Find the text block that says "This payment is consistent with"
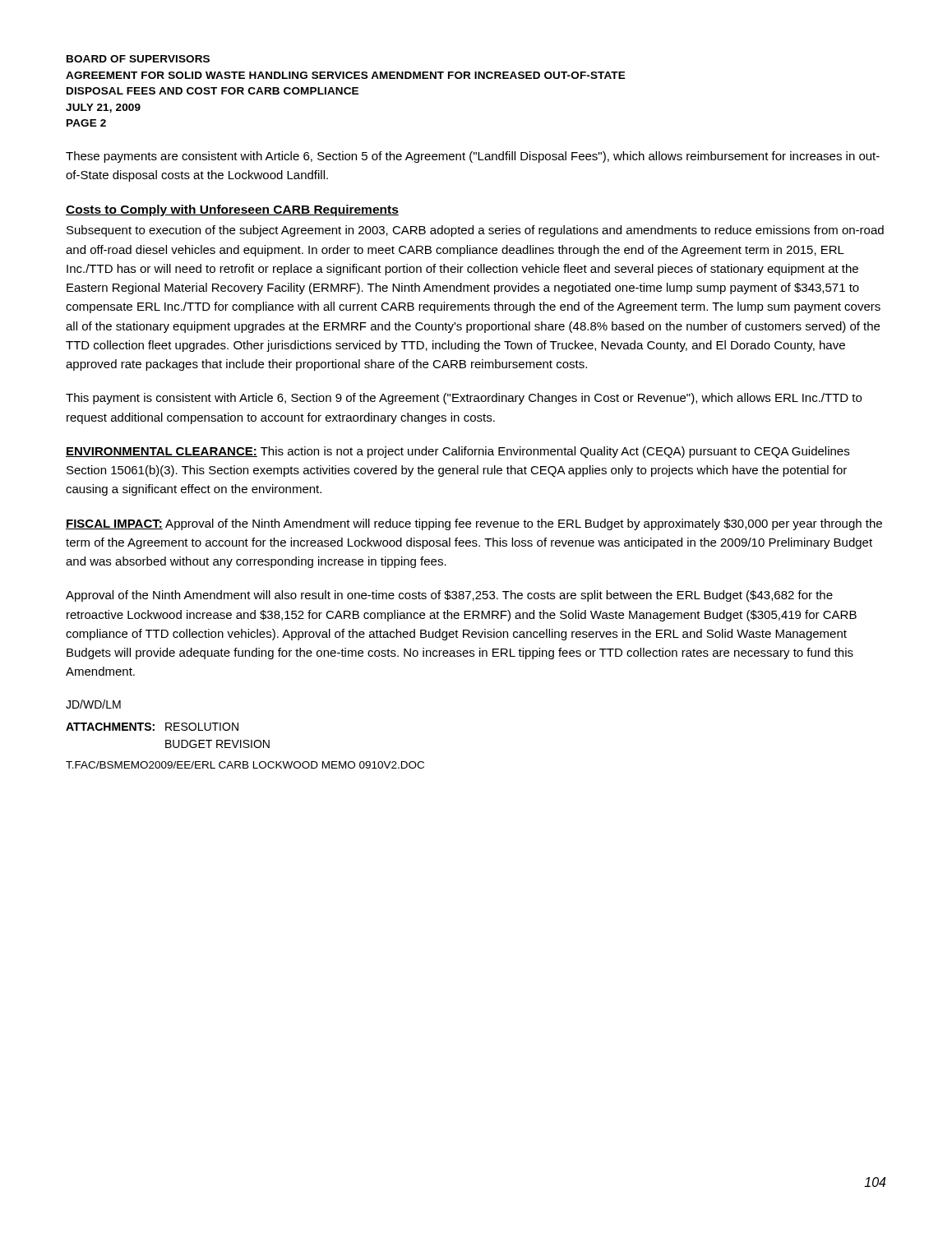952x1233 pixels. (x=464, y=407)
